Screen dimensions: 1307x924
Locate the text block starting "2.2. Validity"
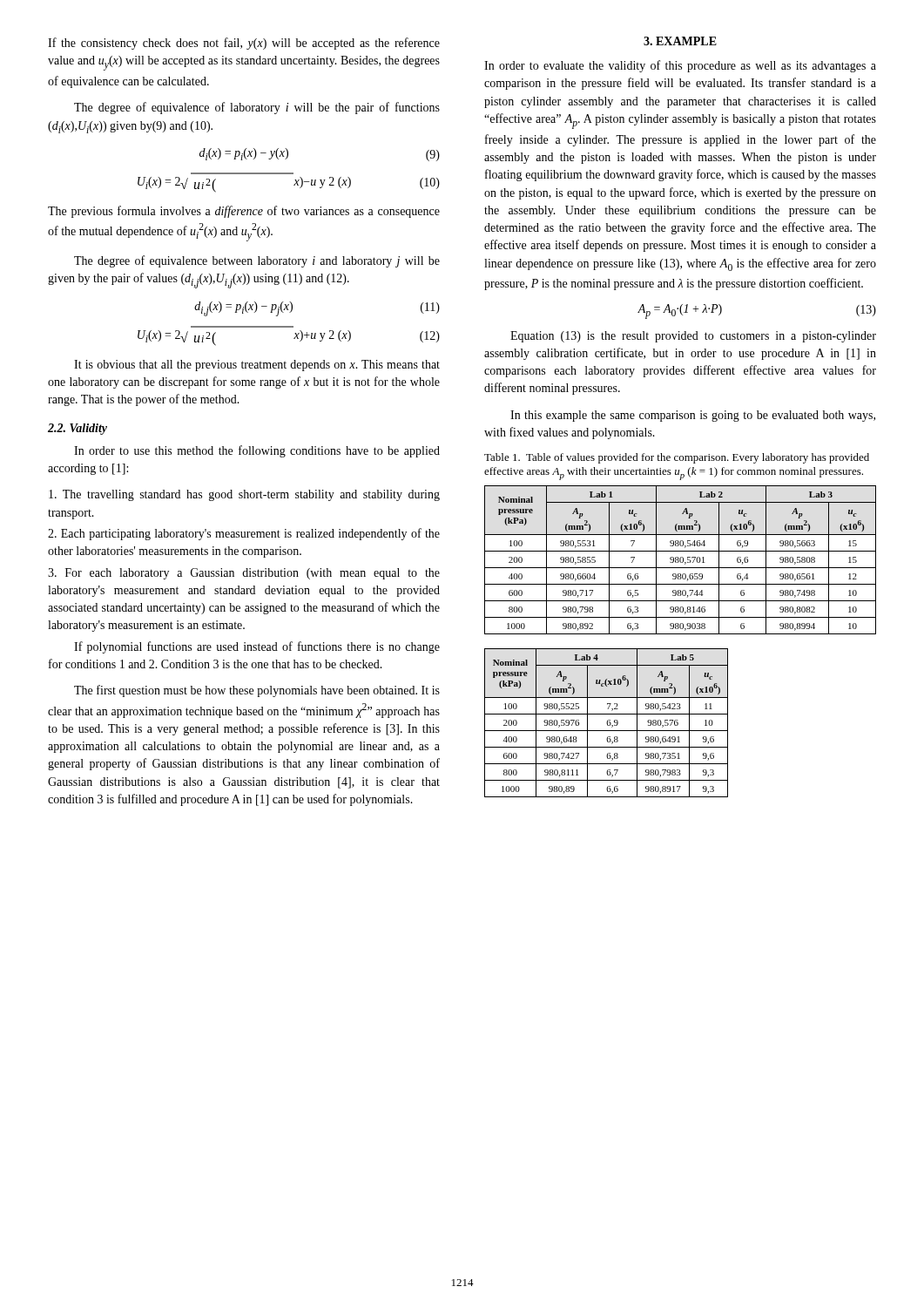tap(78, 429)
